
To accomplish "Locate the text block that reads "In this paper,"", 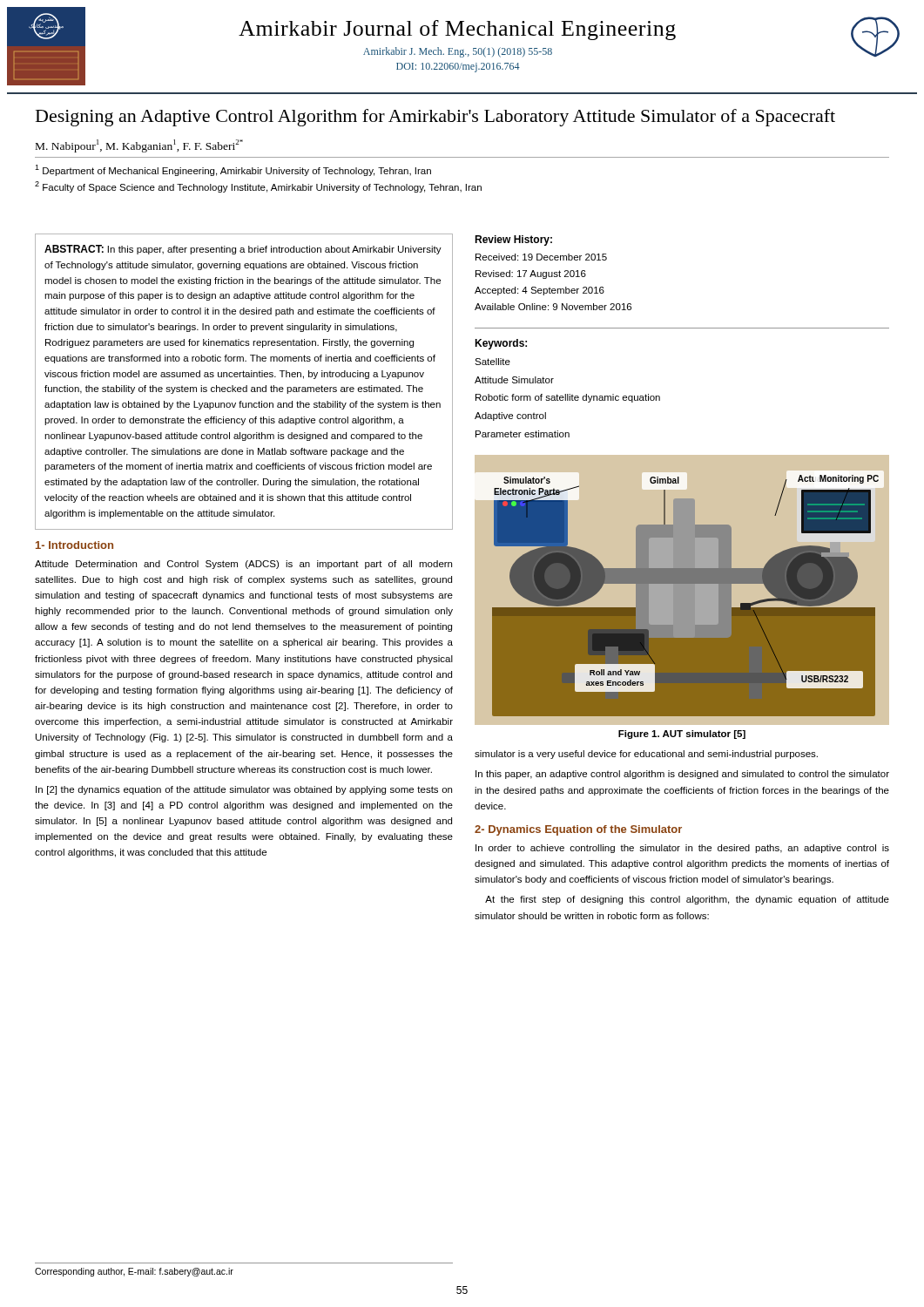I will pyautogui.click(x=682, y=790).
